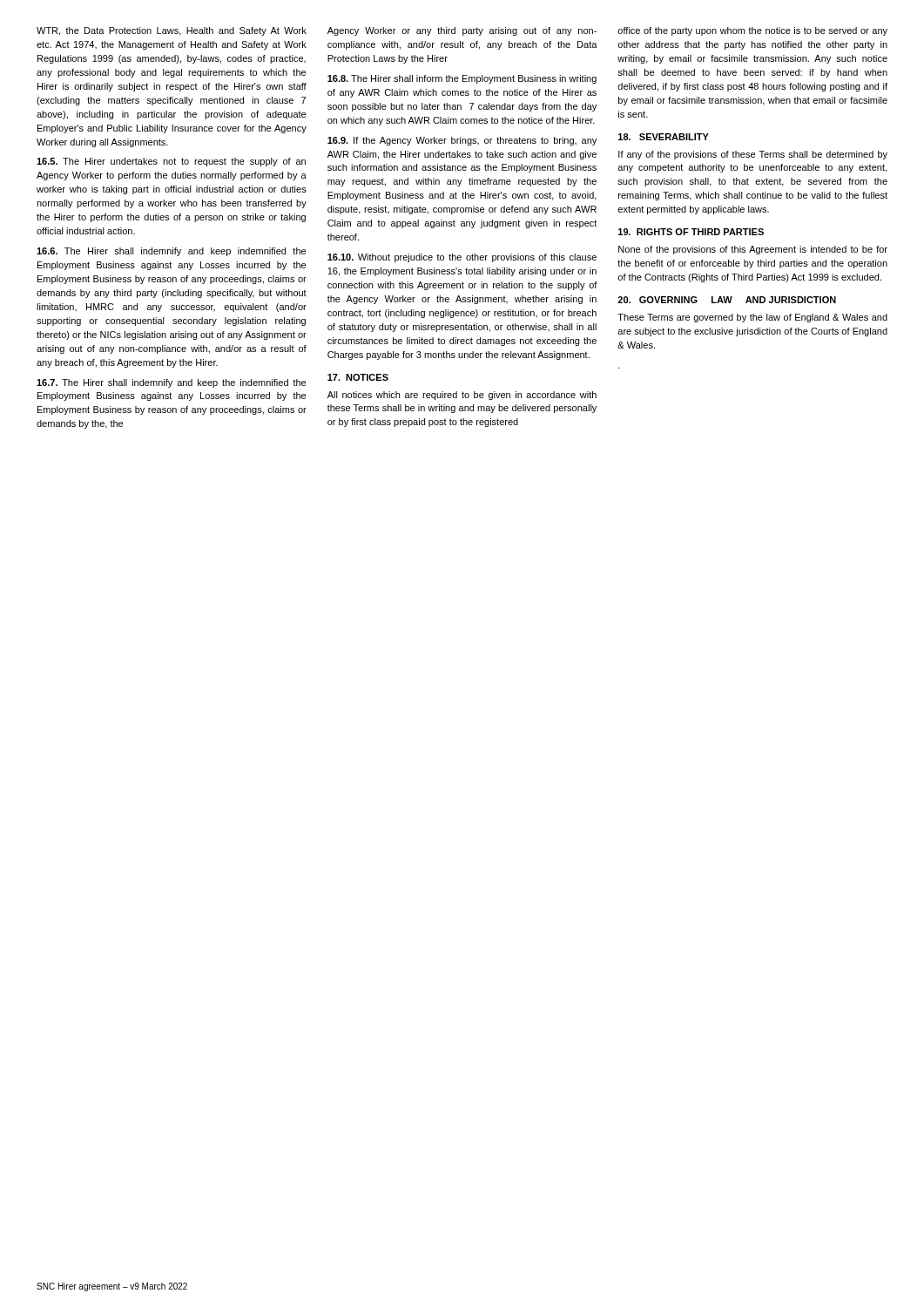Click on the block starting "All notices which are required"
924x1307 pixels.
tap(462, 409)
